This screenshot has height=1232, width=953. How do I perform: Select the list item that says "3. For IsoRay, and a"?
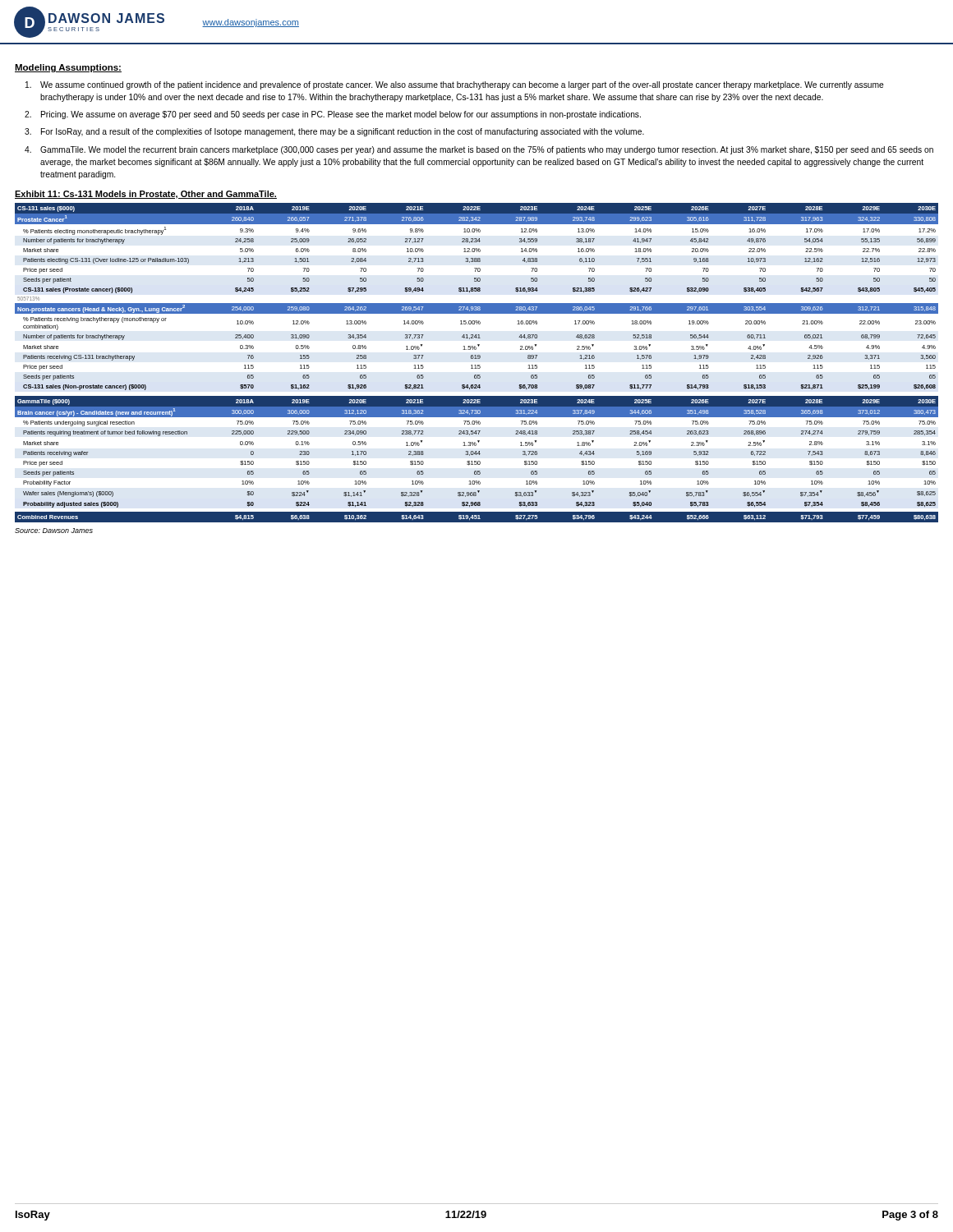click(x=335, y=132)
